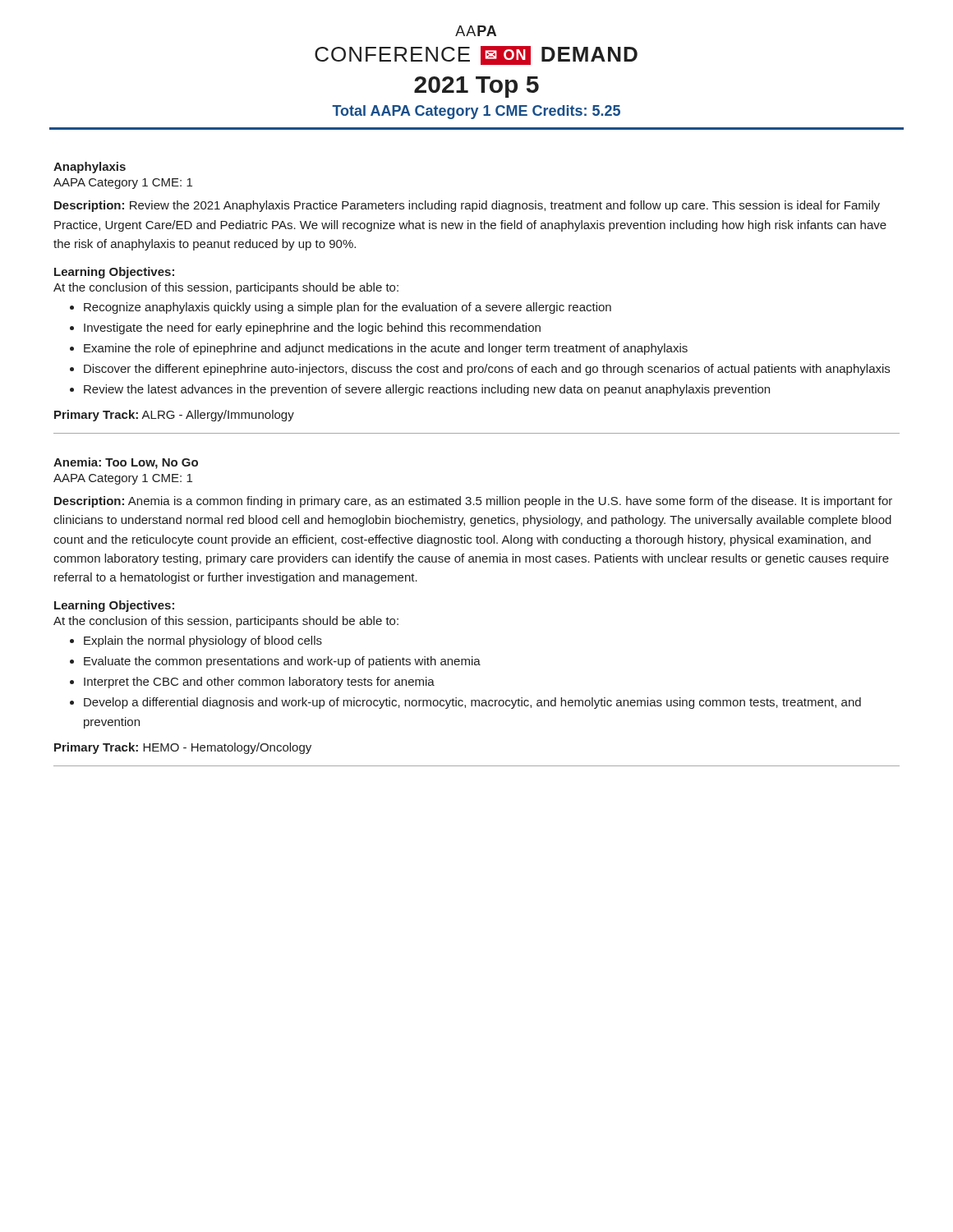The width and height of the screenshot is (953, 1232).
Task: Locate the block of text that opens with "Interpret the CBC and other common laboratory"
Action: [259, 682]
